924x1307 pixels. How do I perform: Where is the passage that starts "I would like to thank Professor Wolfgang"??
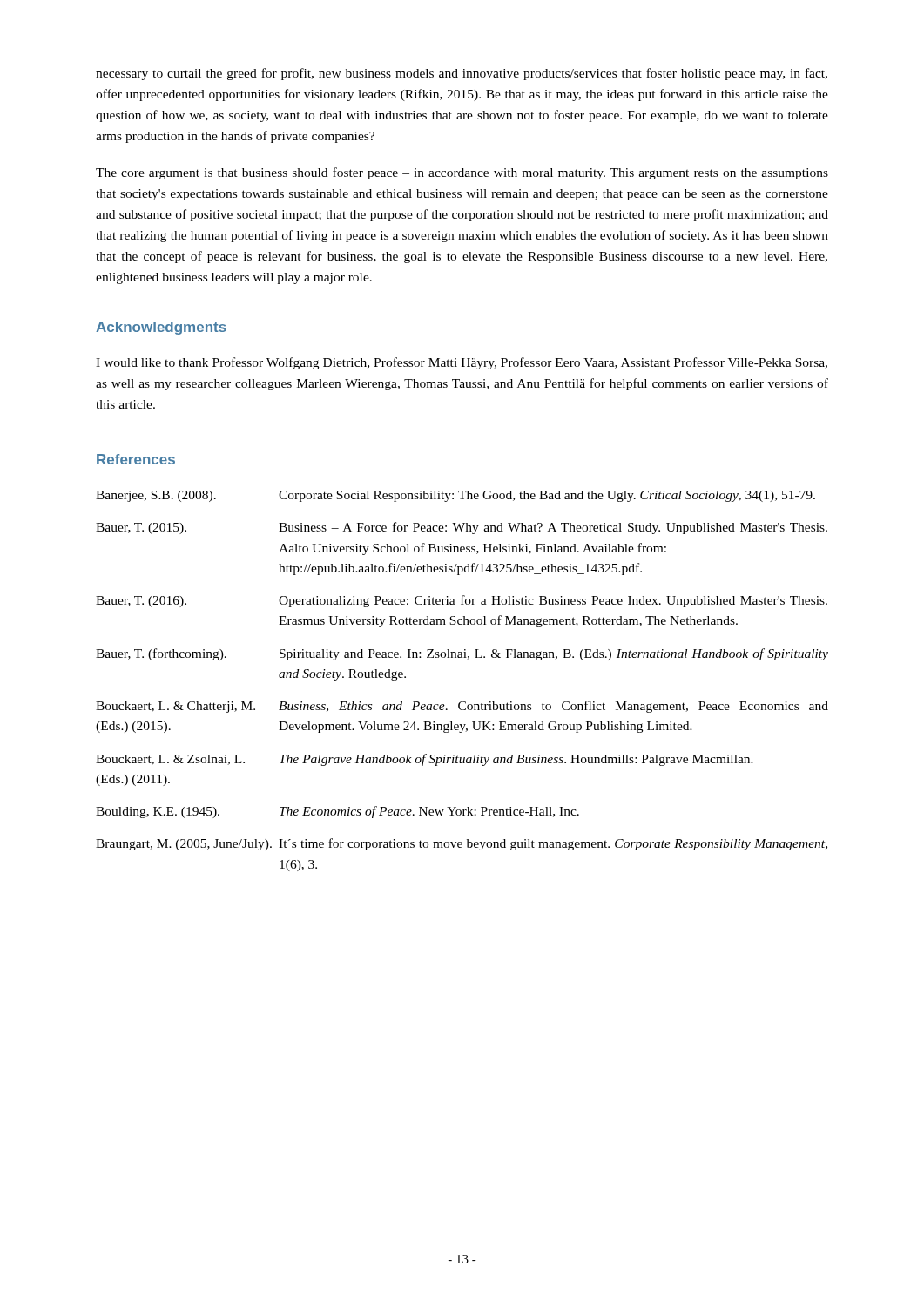coord(462,383)
